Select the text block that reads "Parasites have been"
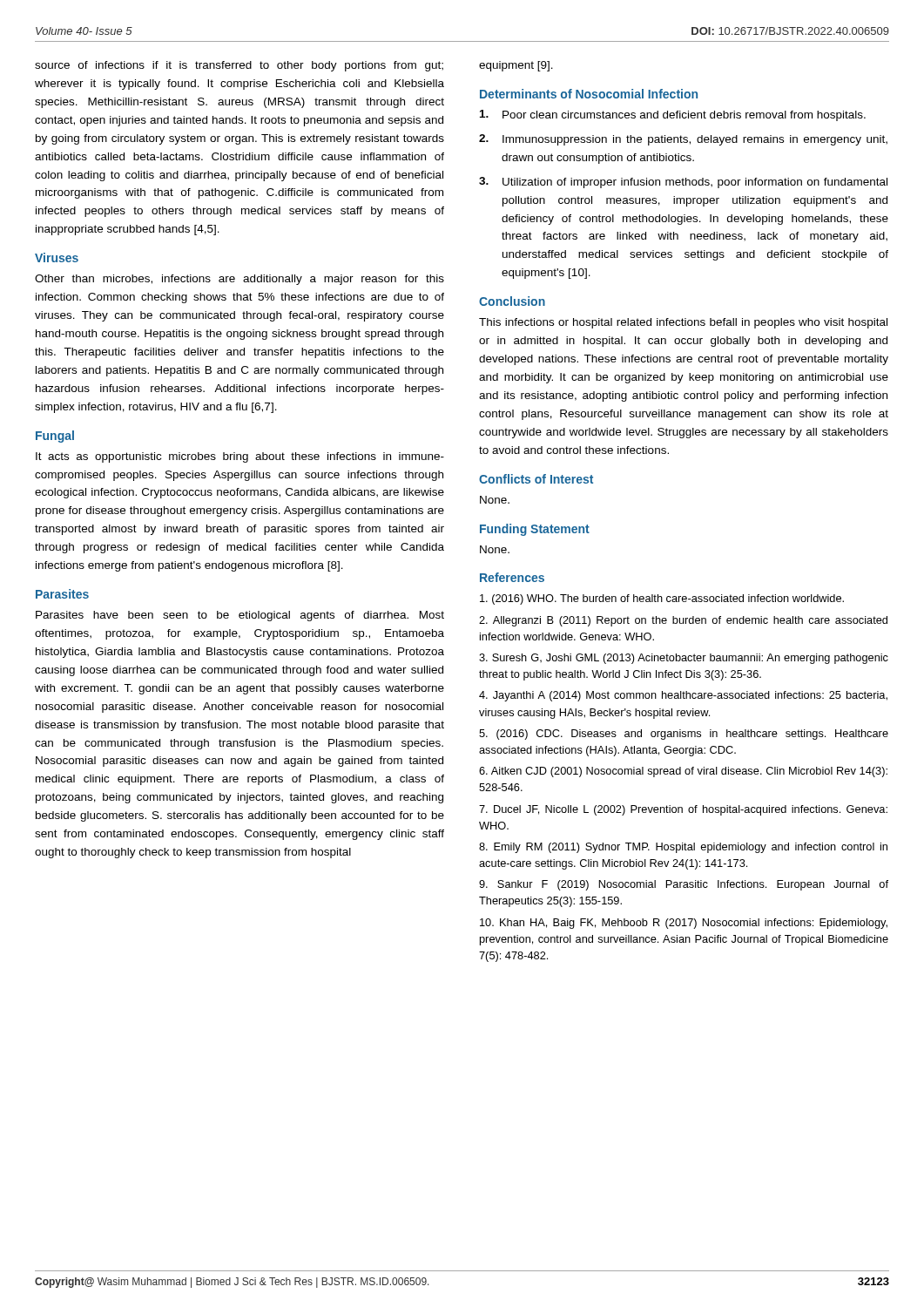 click(240, 734)
